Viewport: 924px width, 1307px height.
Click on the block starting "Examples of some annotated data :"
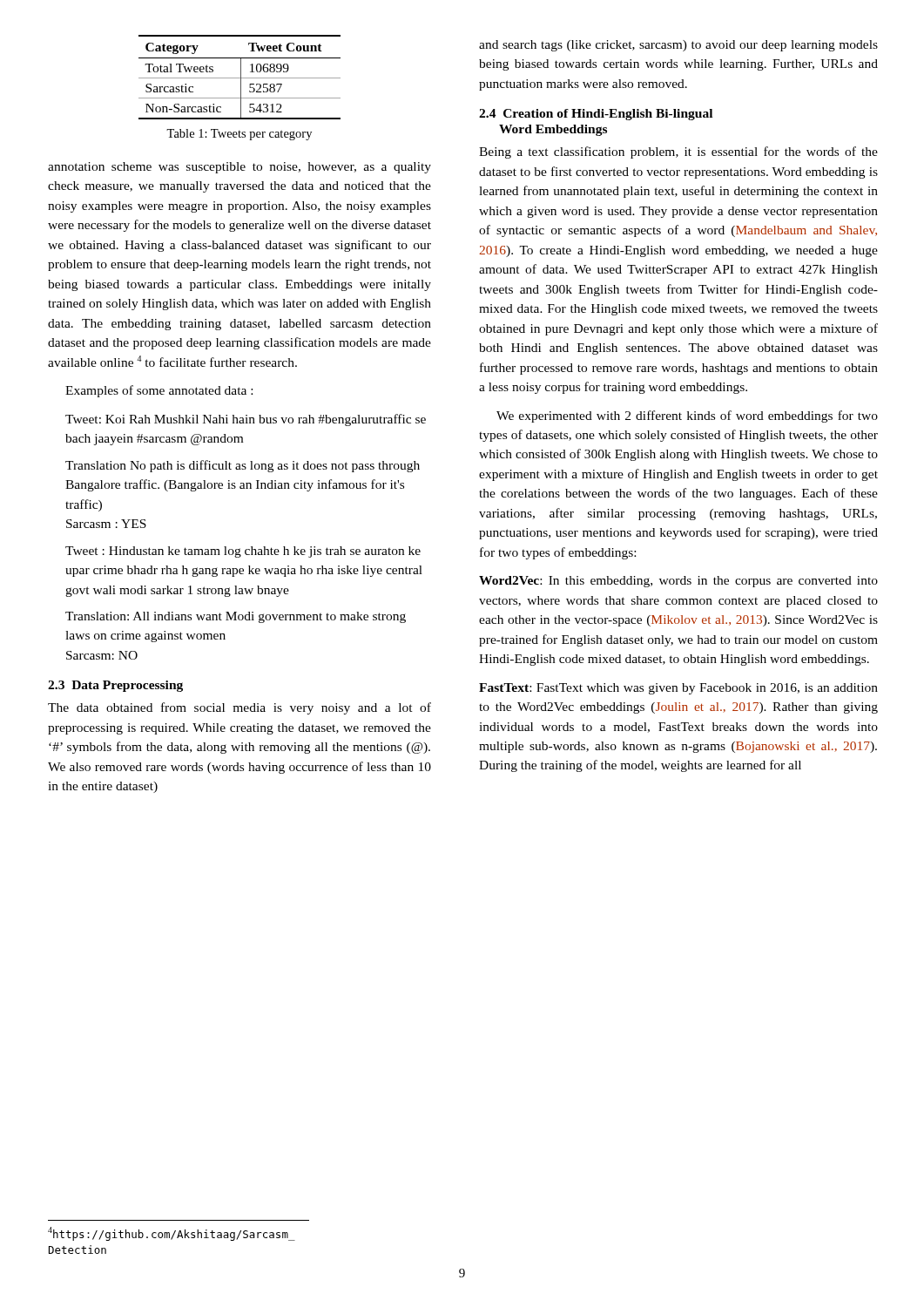tap(239, 391)
